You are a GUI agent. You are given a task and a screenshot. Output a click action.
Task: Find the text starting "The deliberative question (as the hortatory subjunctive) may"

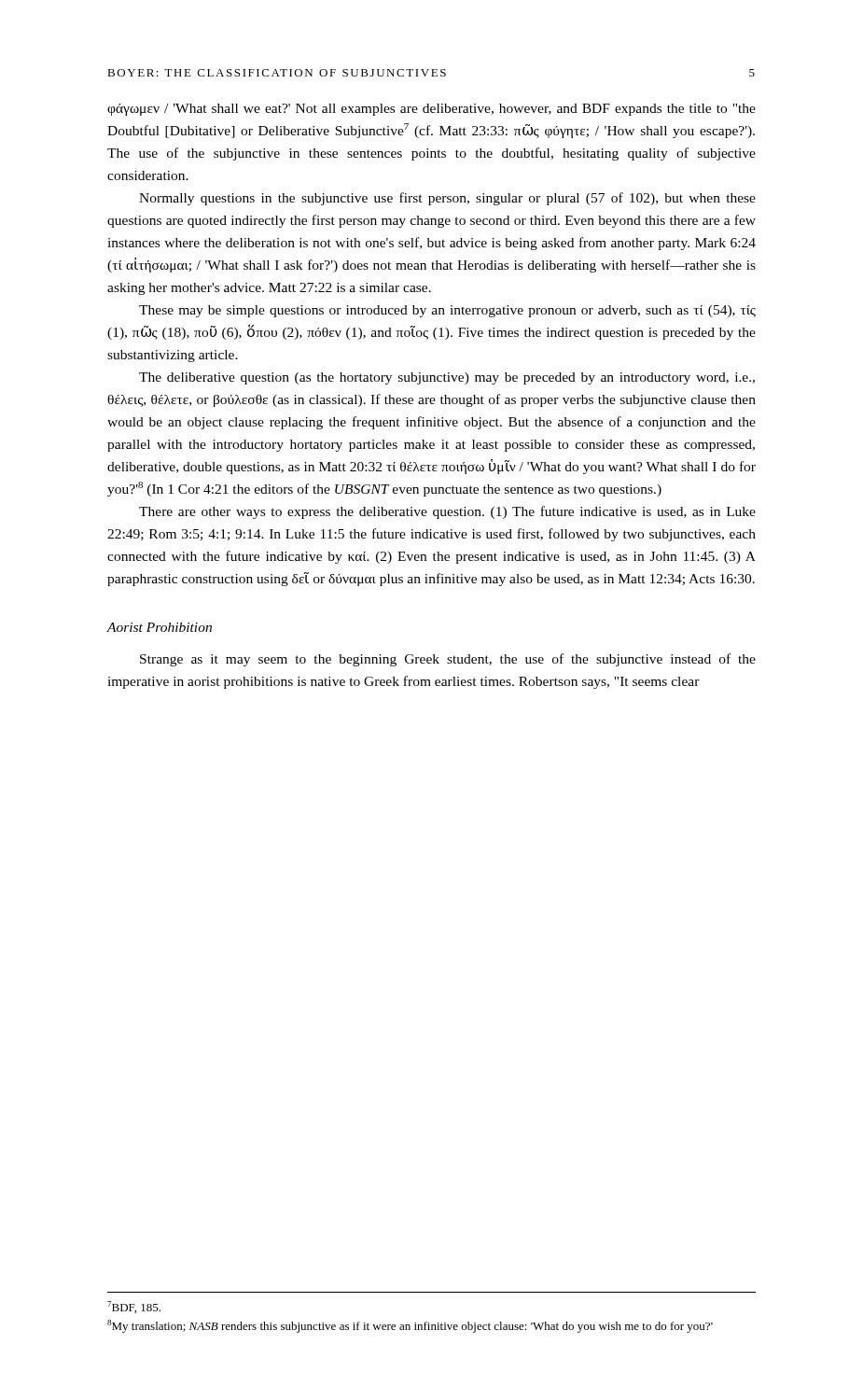point(432,433)
